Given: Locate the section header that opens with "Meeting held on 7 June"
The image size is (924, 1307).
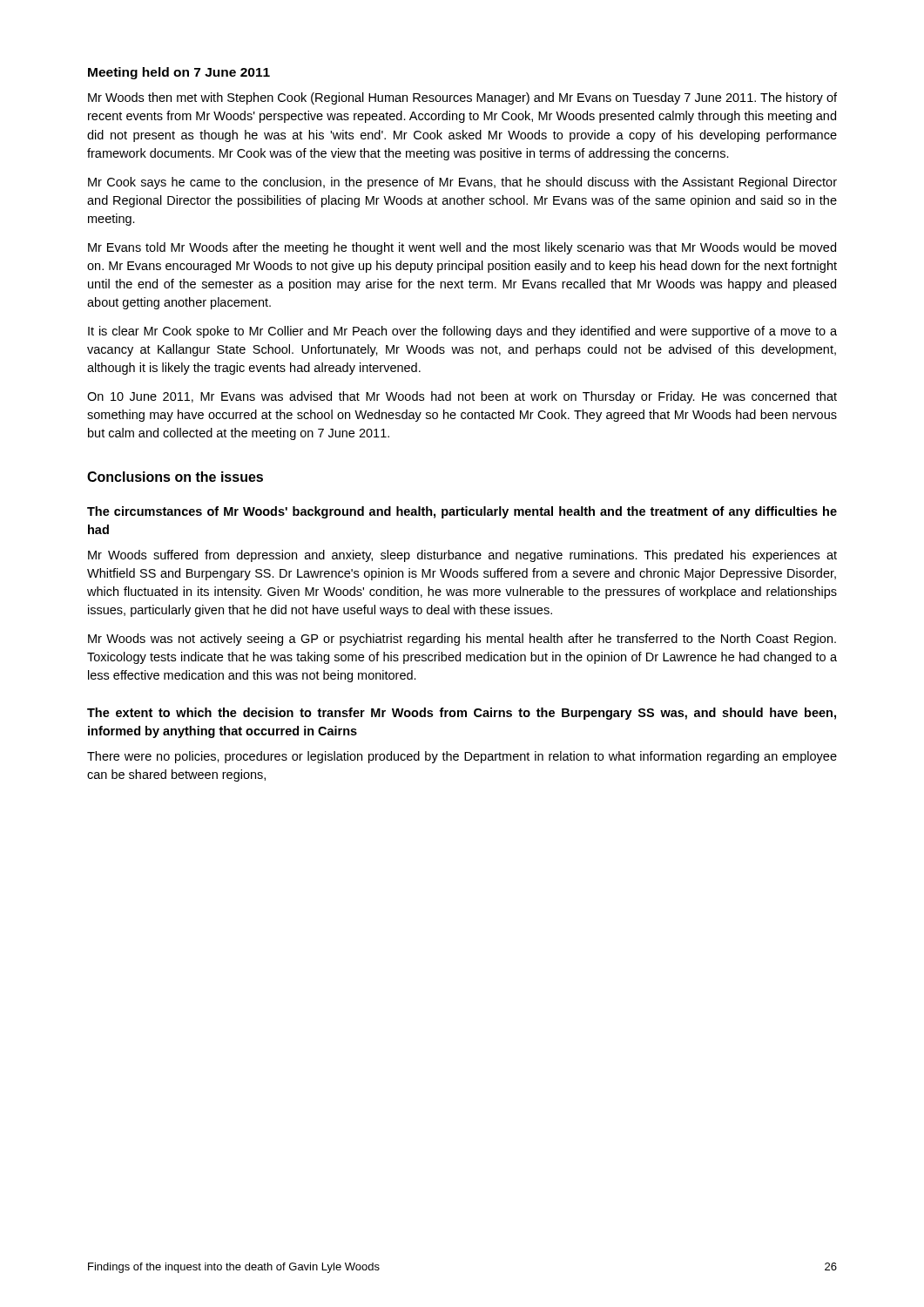Looking at the screenshot, I should click(179, 72).
